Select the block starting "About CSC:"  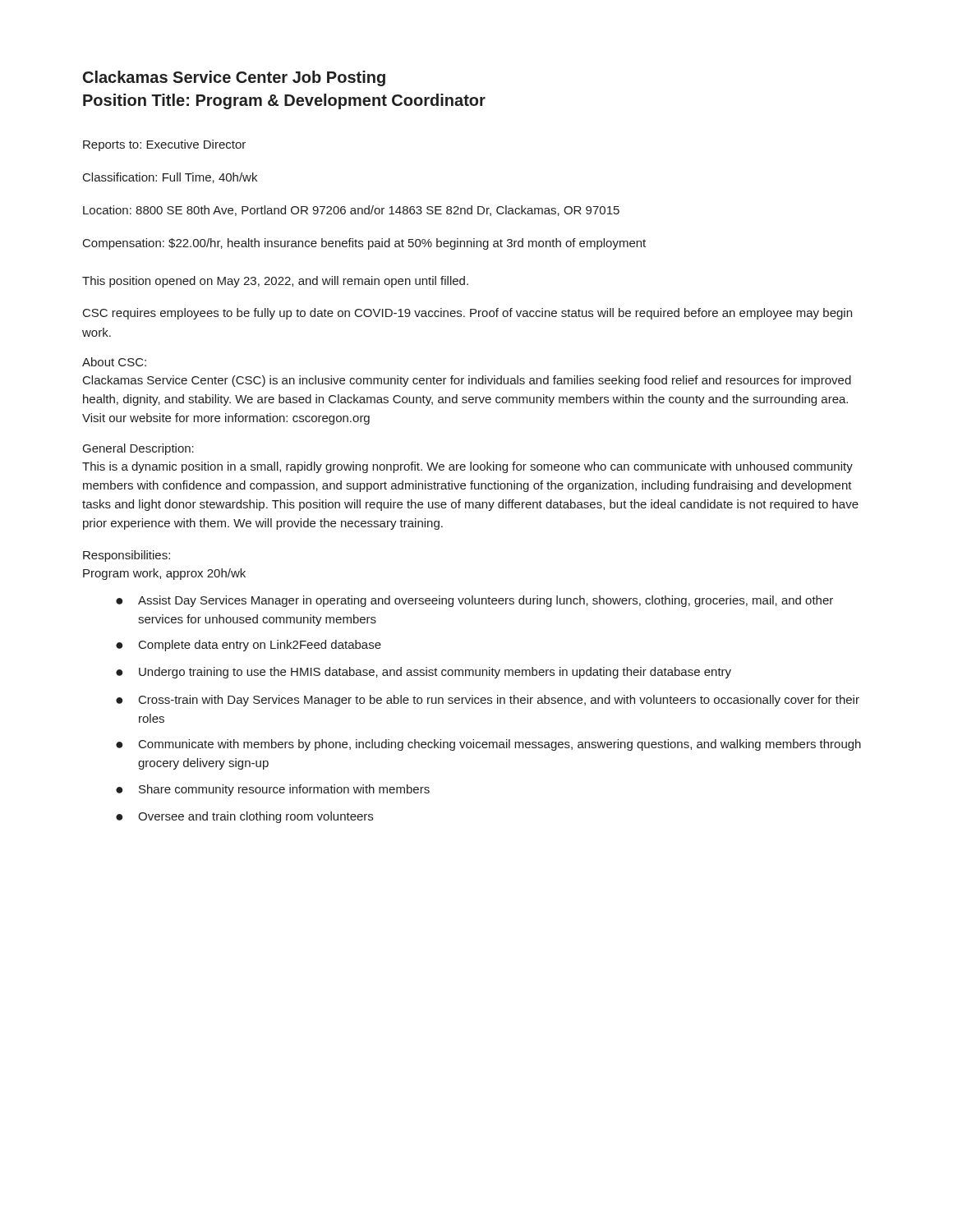pos(115,362)
